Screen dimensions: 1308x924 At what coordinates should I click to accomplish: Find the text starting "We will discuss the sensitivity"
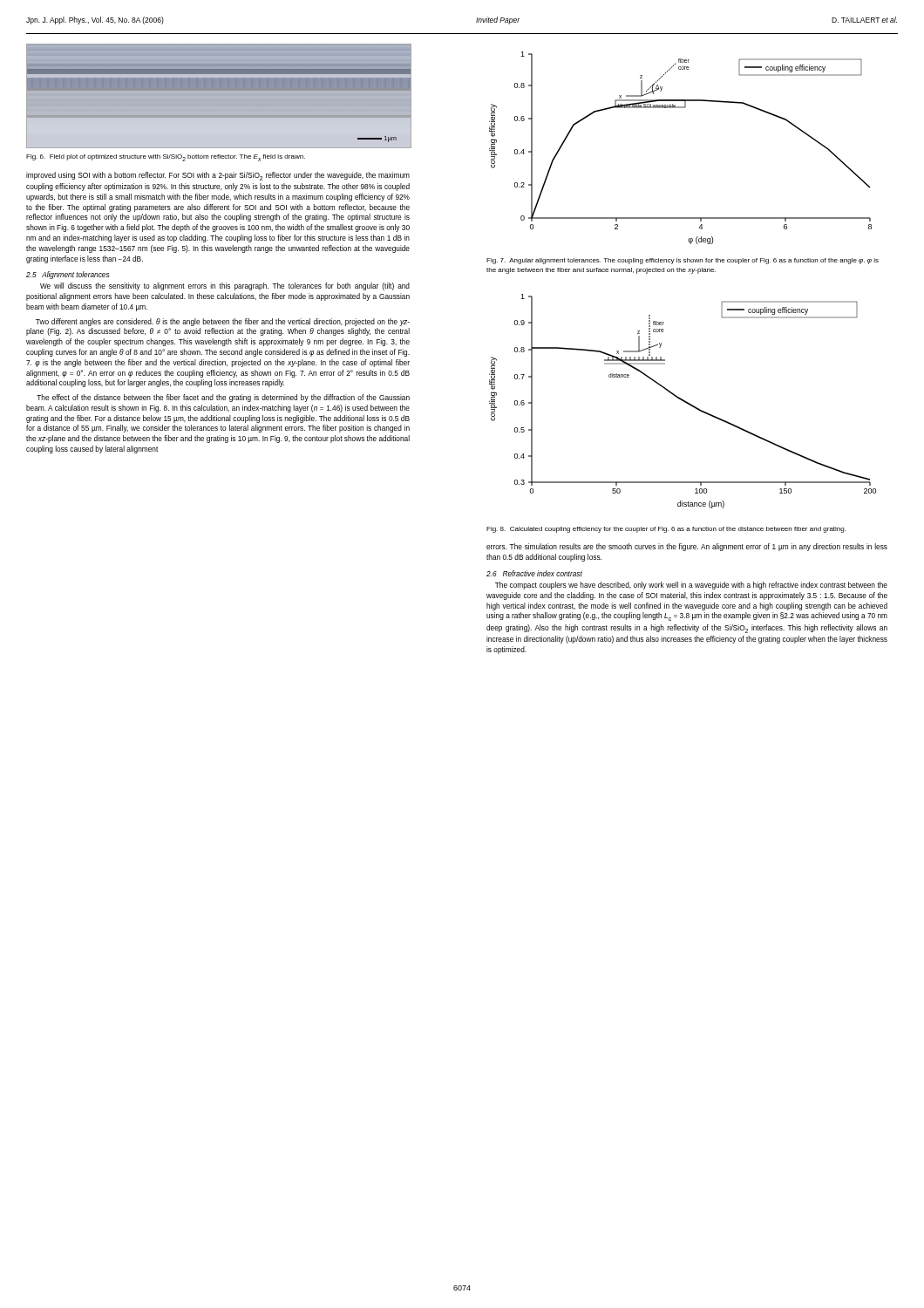point(218,297)
